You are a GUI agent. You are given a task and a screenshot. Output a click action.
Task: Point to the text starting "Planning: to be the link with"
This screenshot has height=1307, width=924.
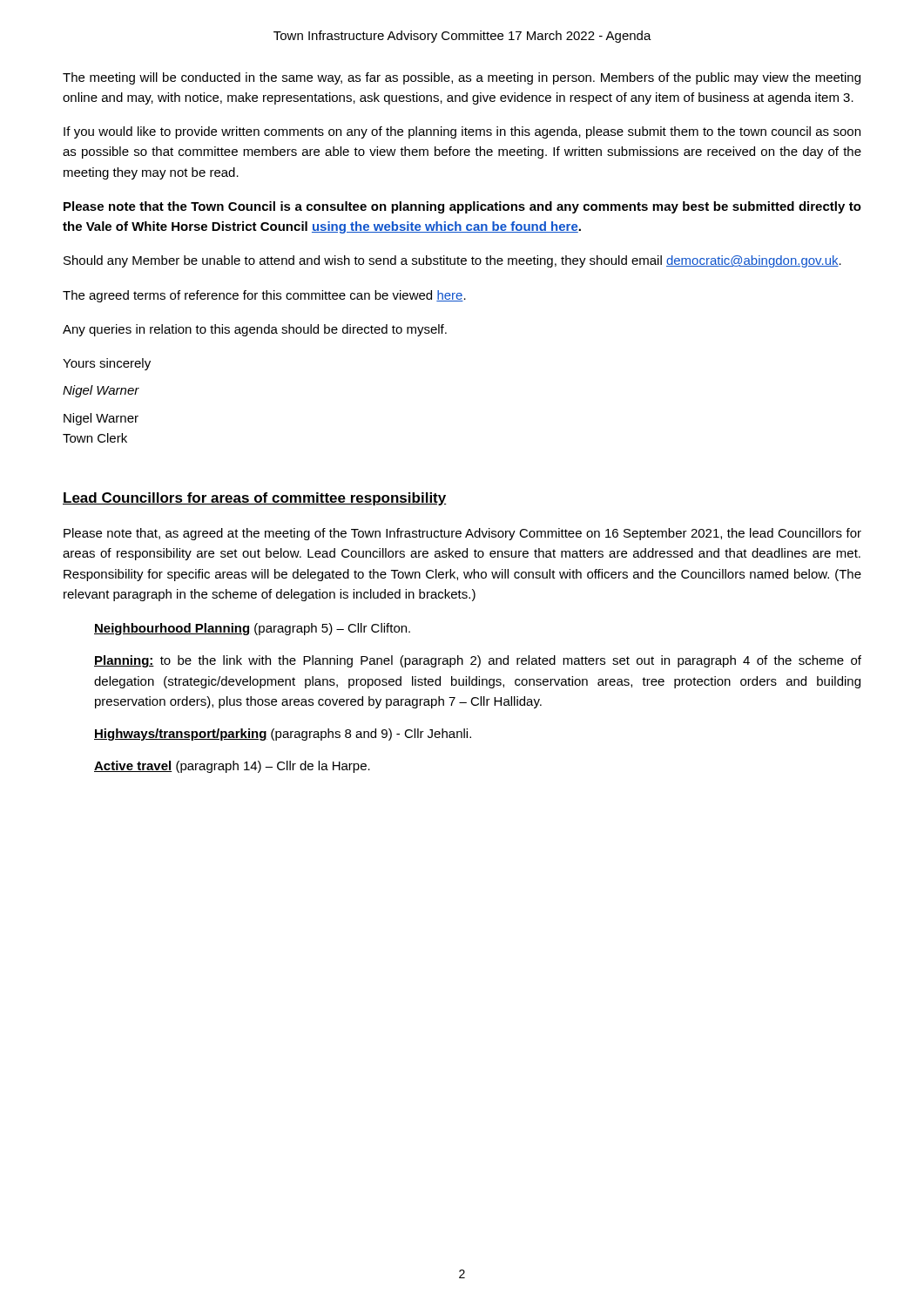click(x=478, y=680)
